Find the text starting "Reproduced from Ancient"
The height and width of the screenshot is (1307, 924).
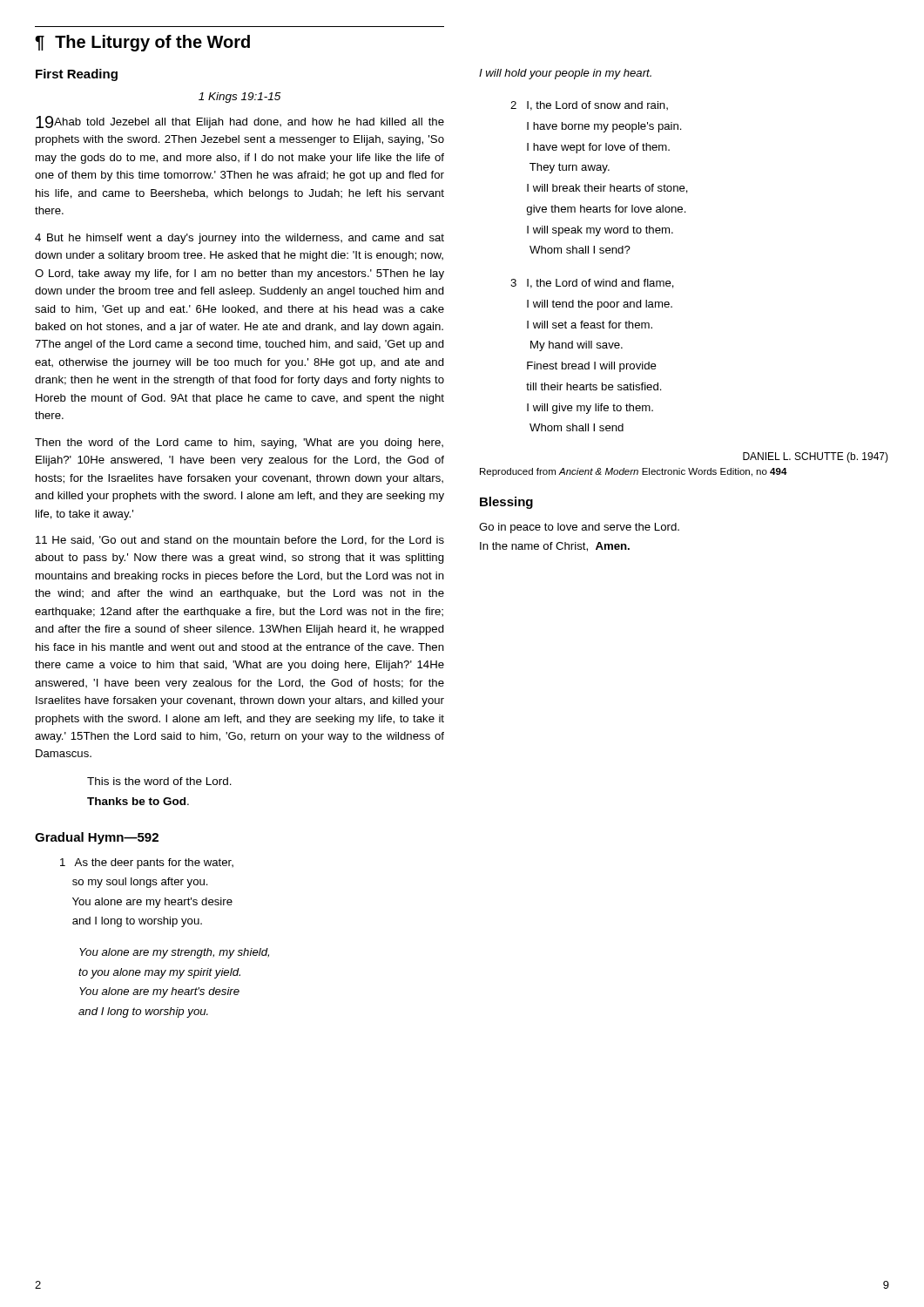633,472
